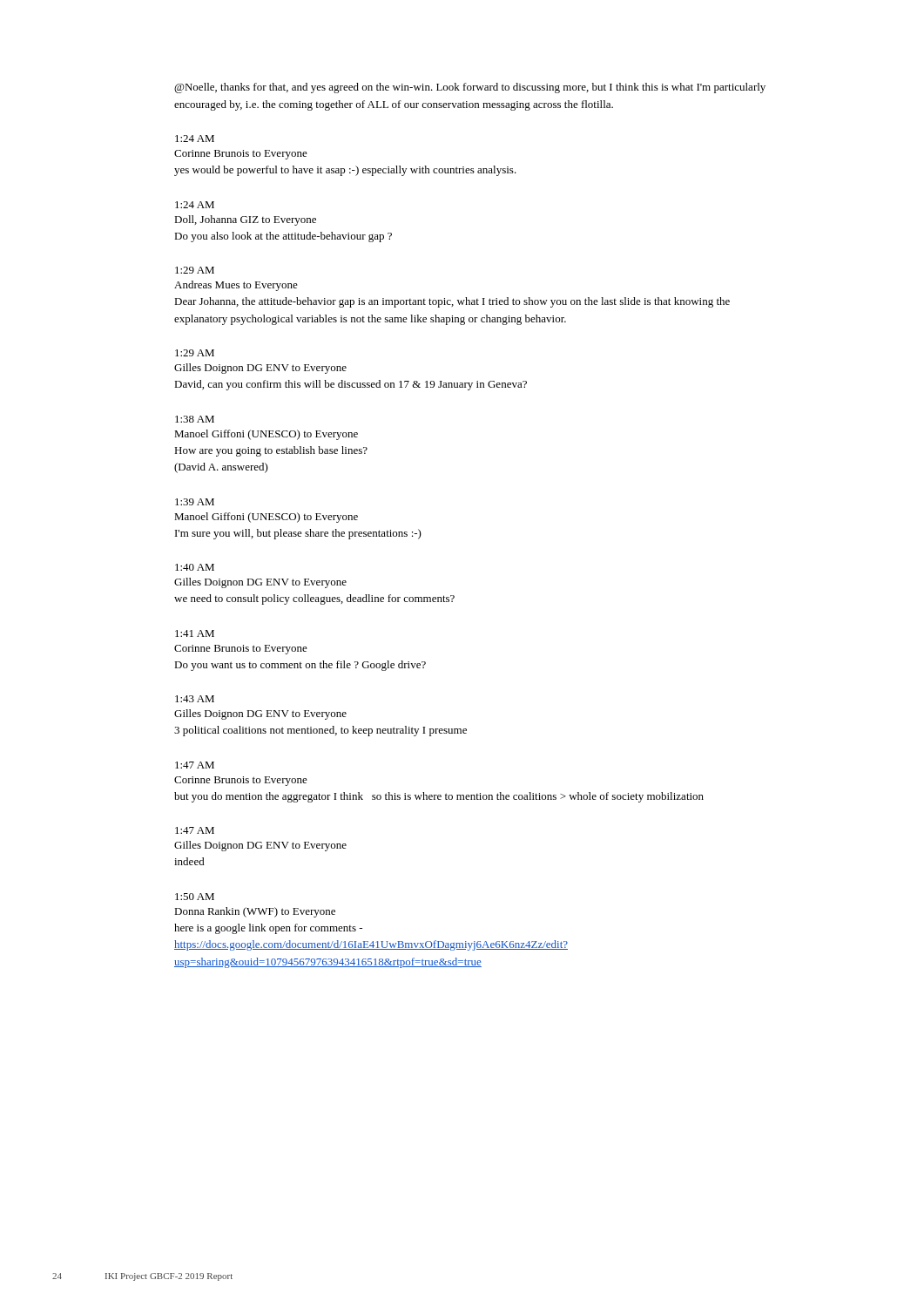This screenshot has width=924, height=1307.
Task: Navigate to the text starting "1:47 AM Corinne"
Action: [195, 765]
